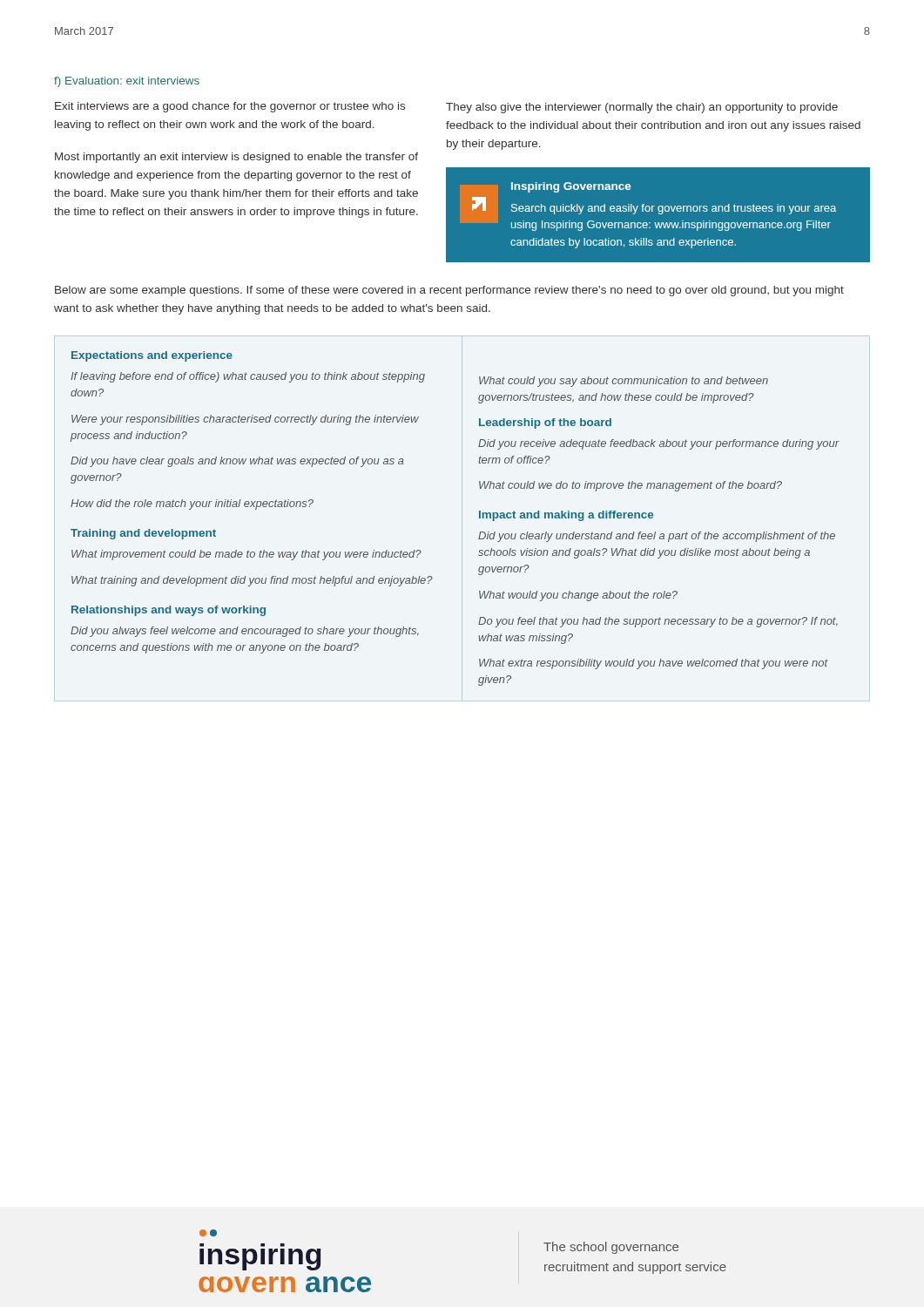Find the section header that says "Training and development"
Image resolution: width=924 pixels, height=1307 pixels.
(x=143, y=533)
